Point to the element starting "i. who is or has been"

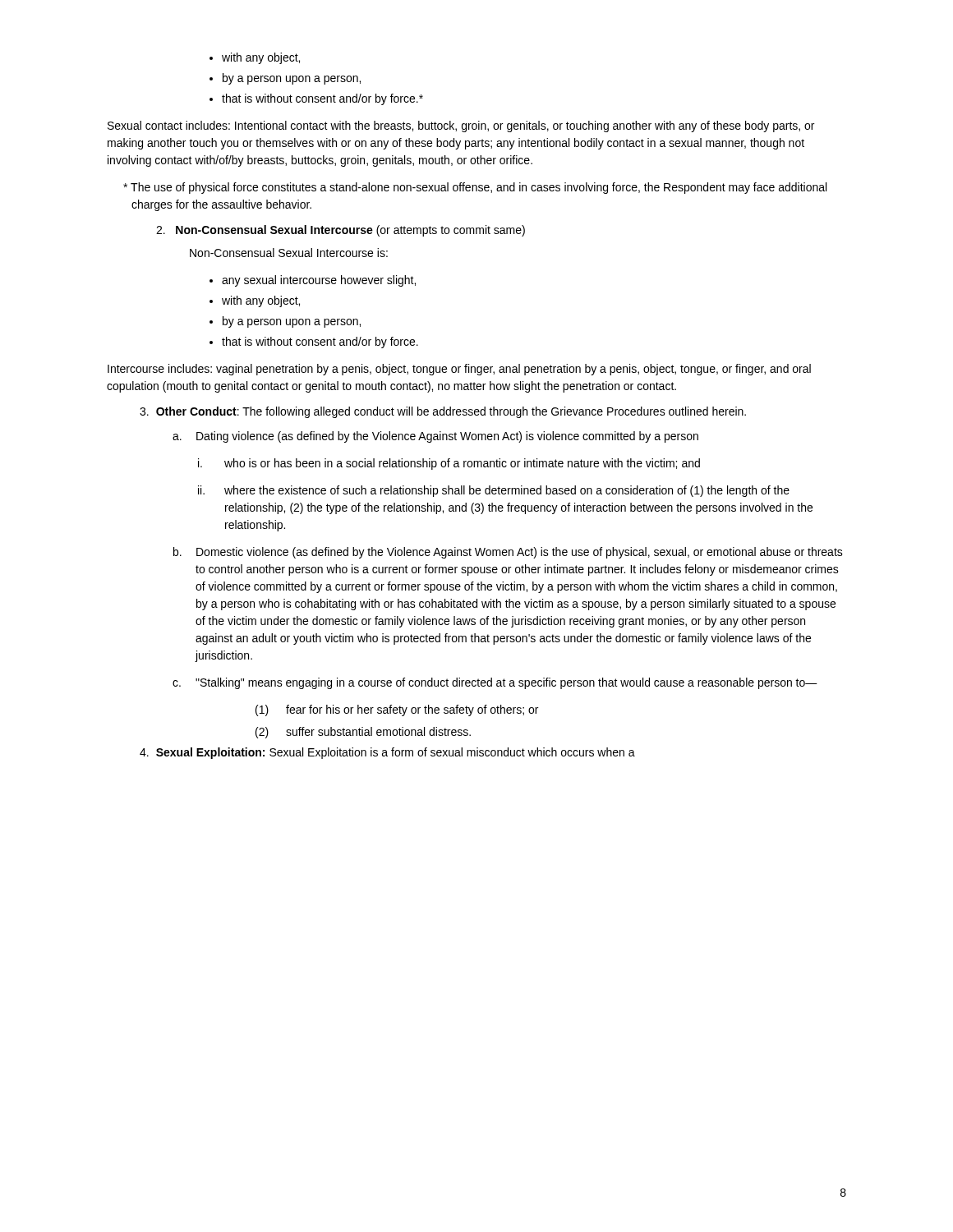[509, 464]
